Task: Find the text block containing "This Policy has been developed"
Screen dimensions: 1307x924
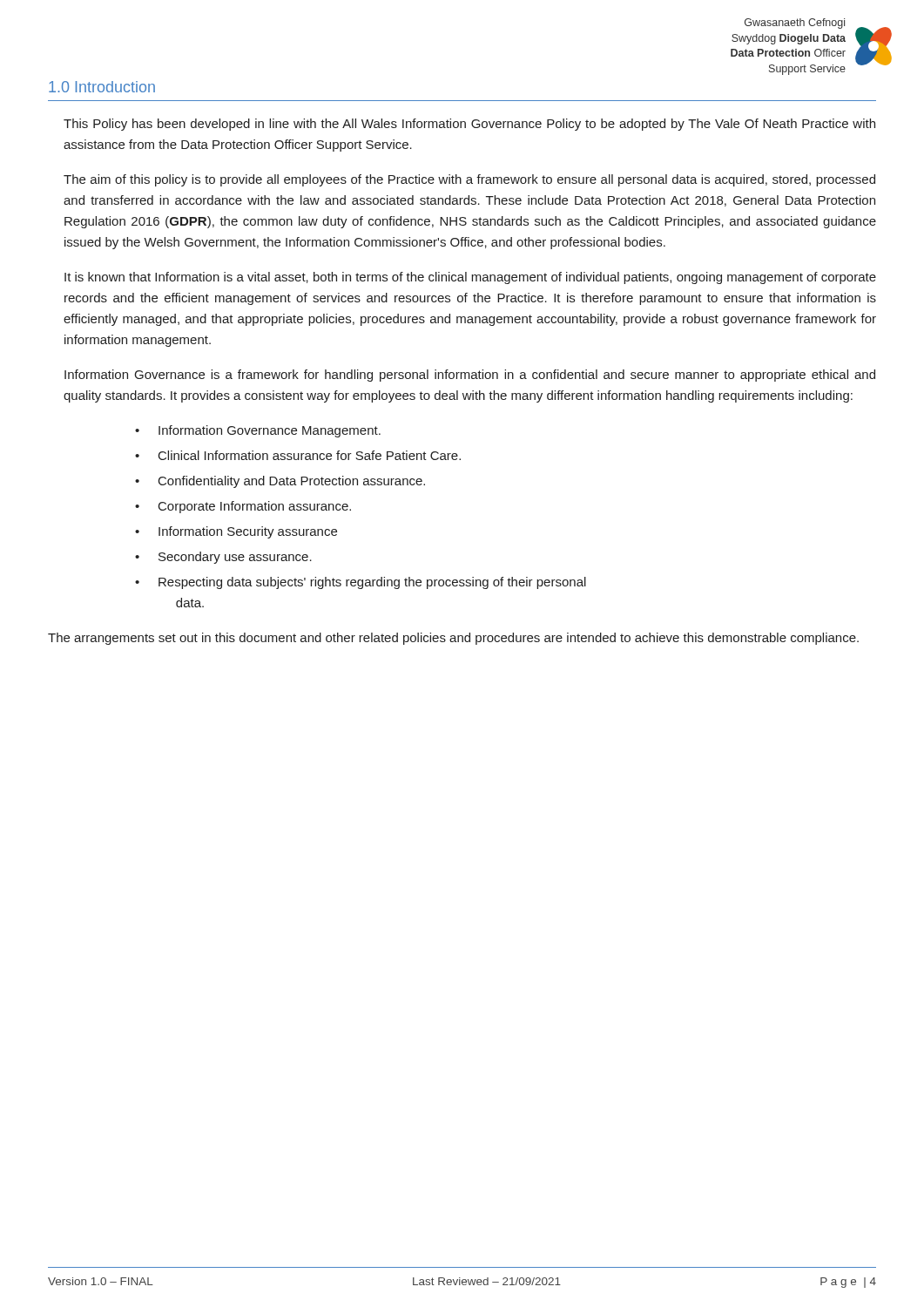Action: pyautogui.click(x=470, y=134)
